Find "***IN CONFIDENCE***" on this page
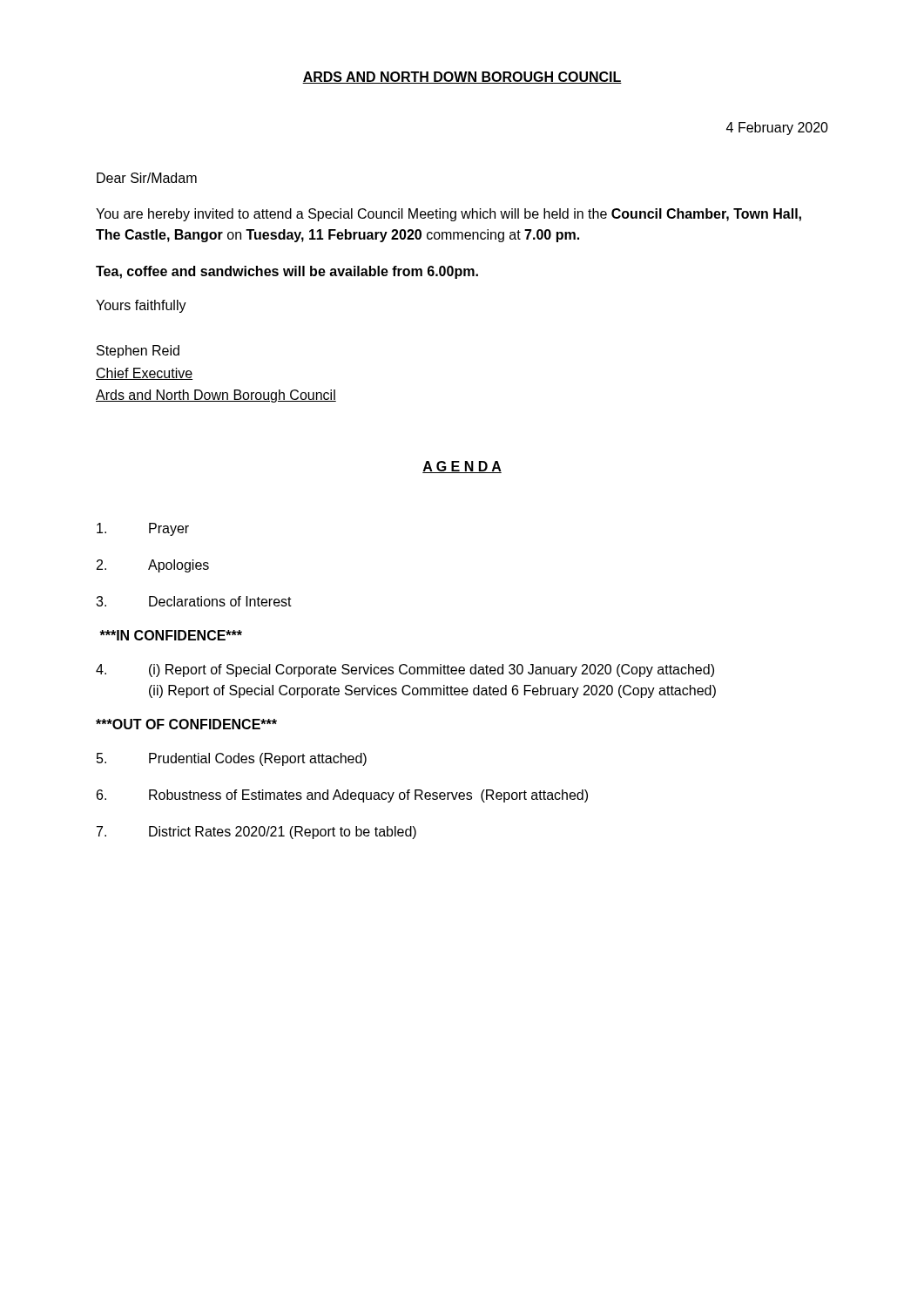Screen dimensions: 1307x924 (x=169, y=635)
